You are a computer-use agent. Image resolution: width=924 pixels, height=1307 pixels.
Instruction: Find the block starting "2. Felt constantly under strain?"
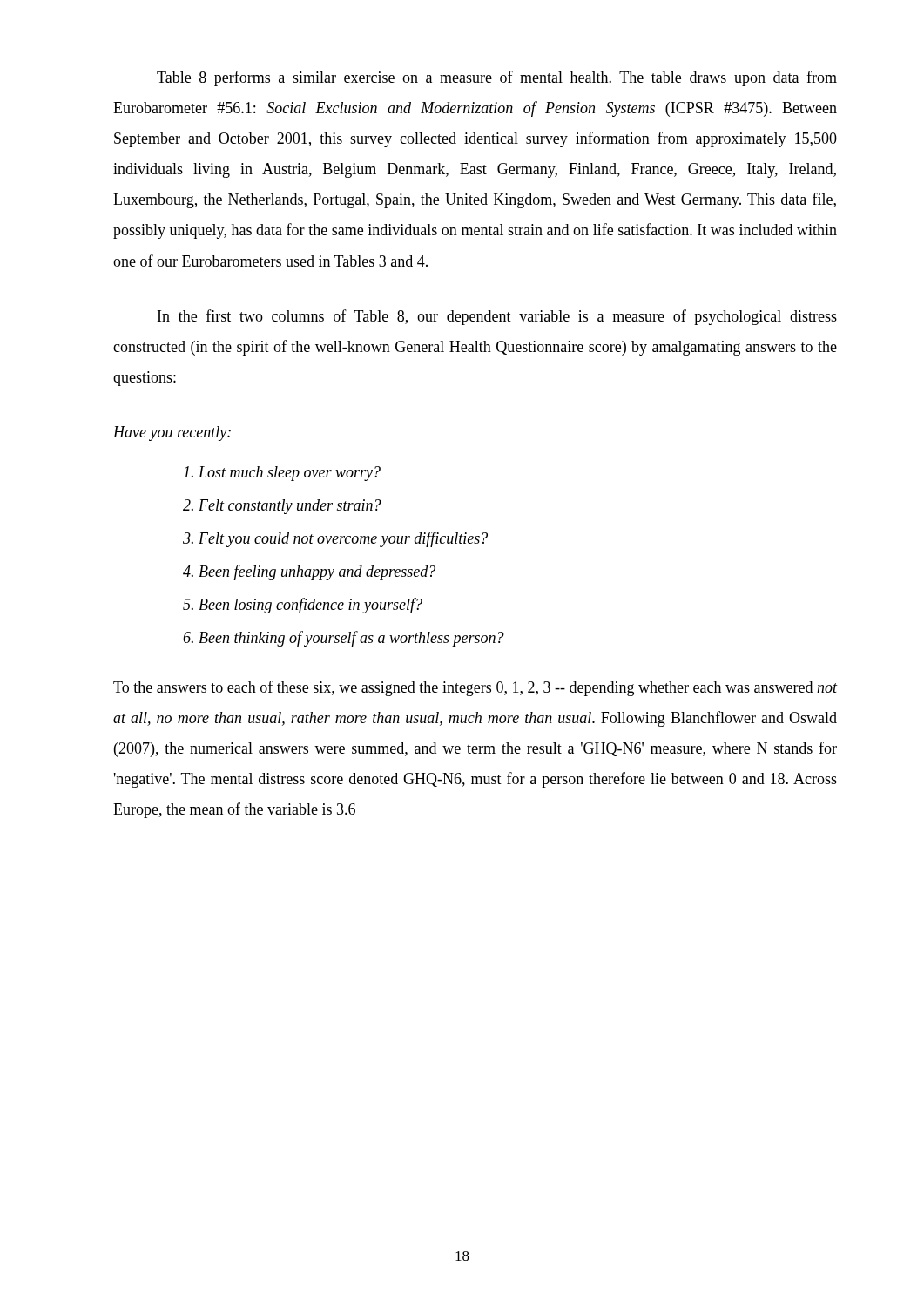tap(282, 505)
